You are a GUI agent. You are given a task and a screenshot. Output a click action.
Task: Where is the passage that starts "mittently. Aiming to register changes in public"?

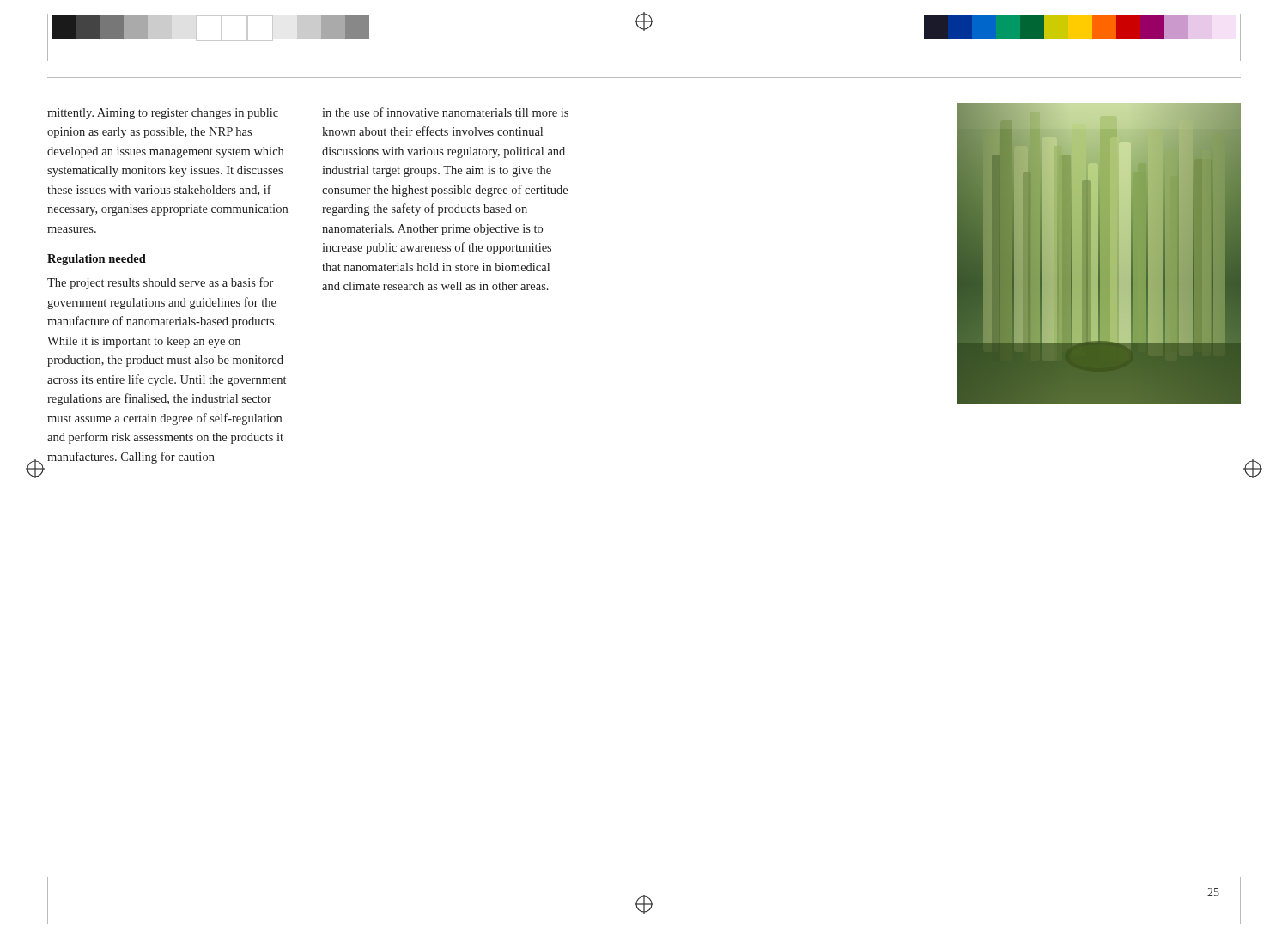172,171
